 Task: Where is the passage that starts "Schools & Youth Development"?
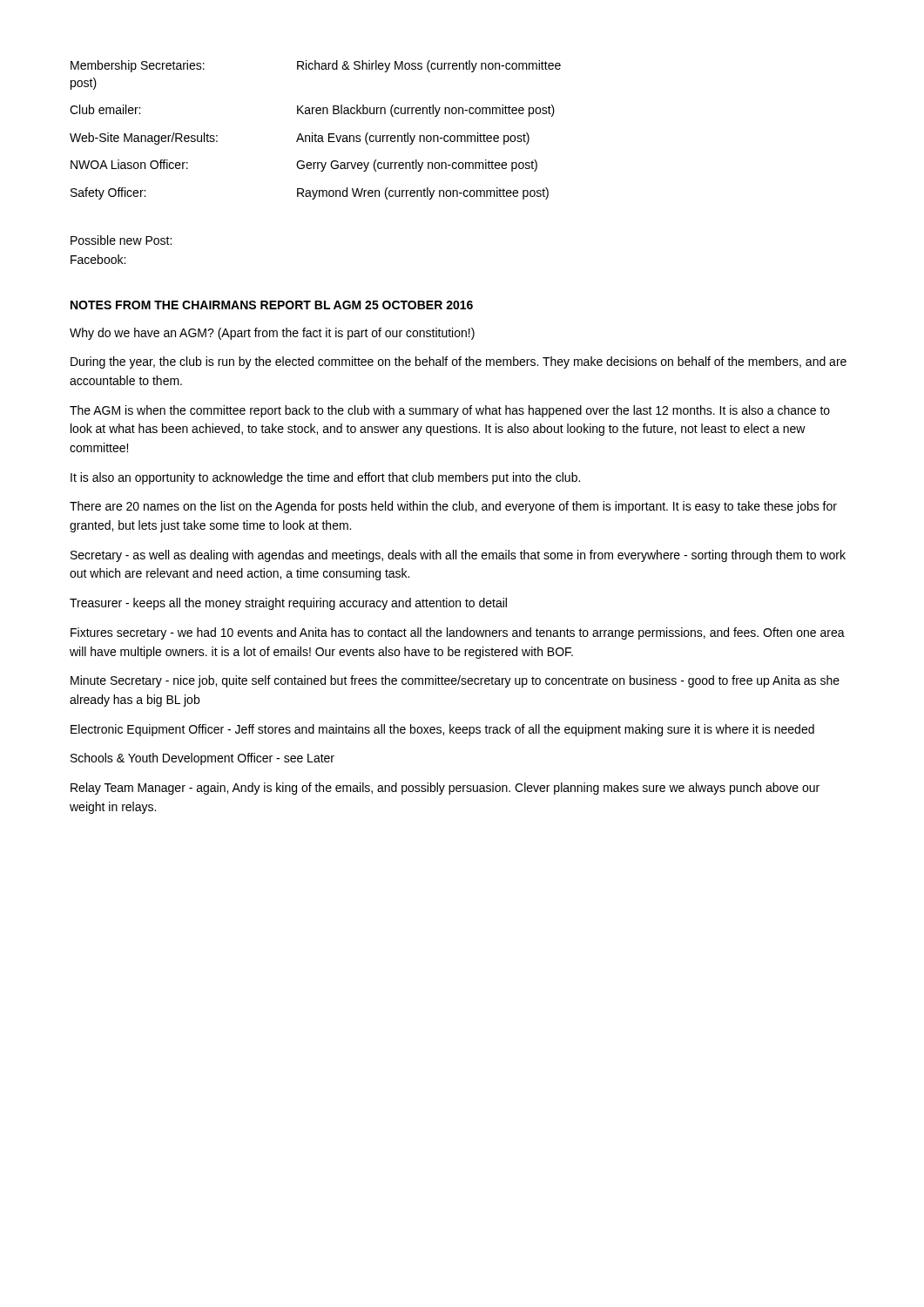coord(202,758)
